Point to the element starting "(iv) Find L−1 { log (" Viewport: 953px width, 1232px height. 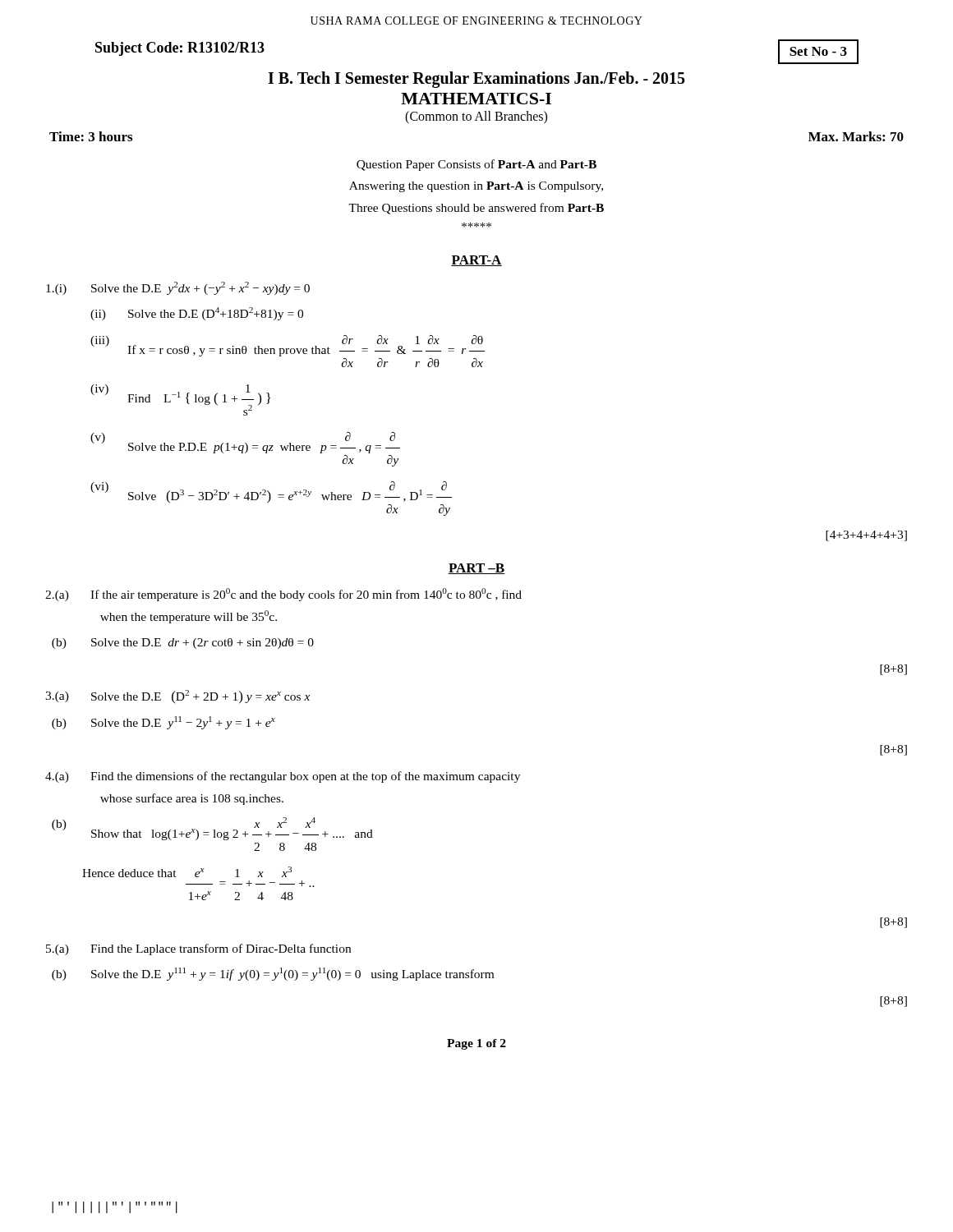pos(180,400)
